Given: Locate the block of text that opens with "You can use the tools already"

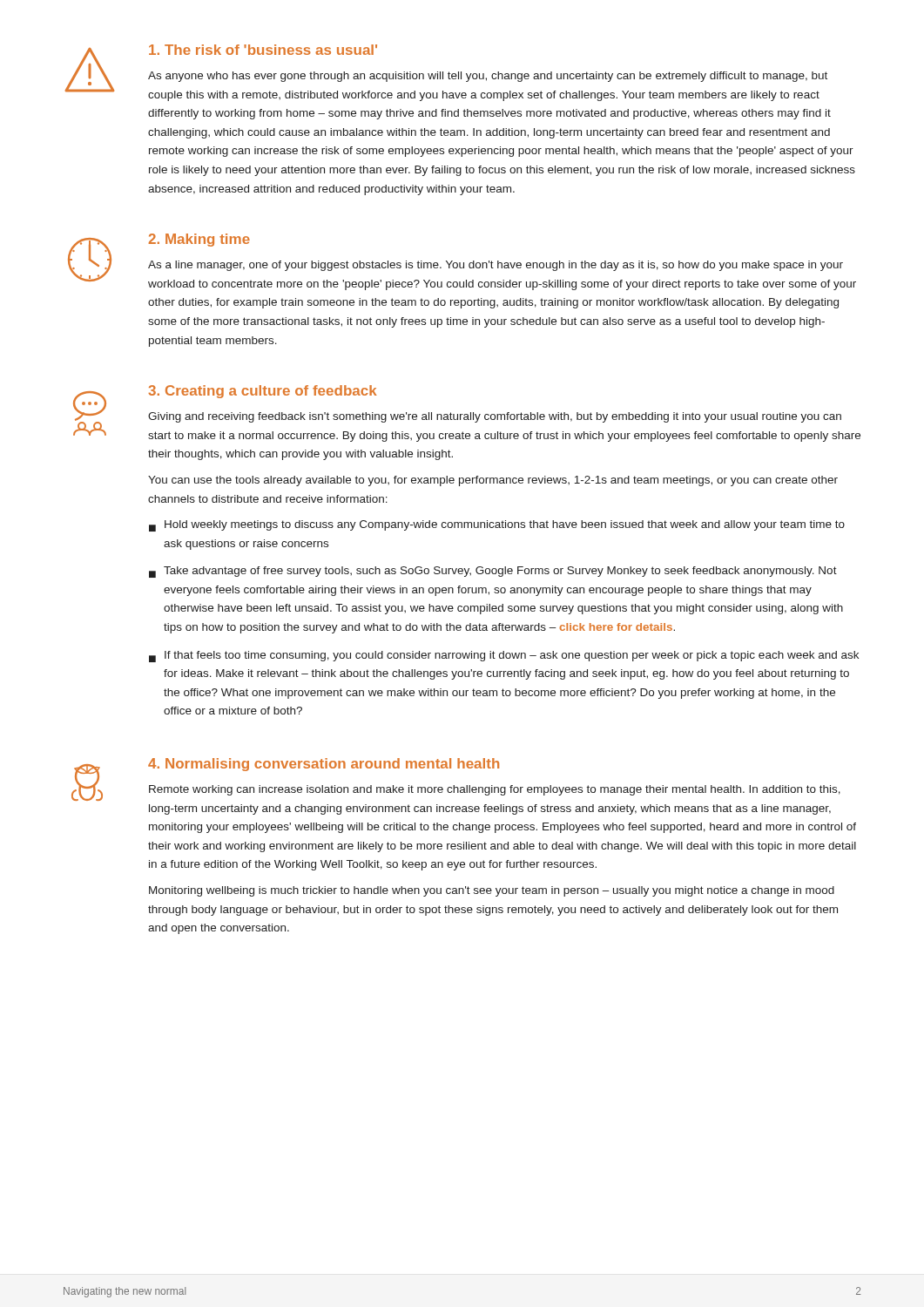Looking at the screenshot, I should (493, 489).
